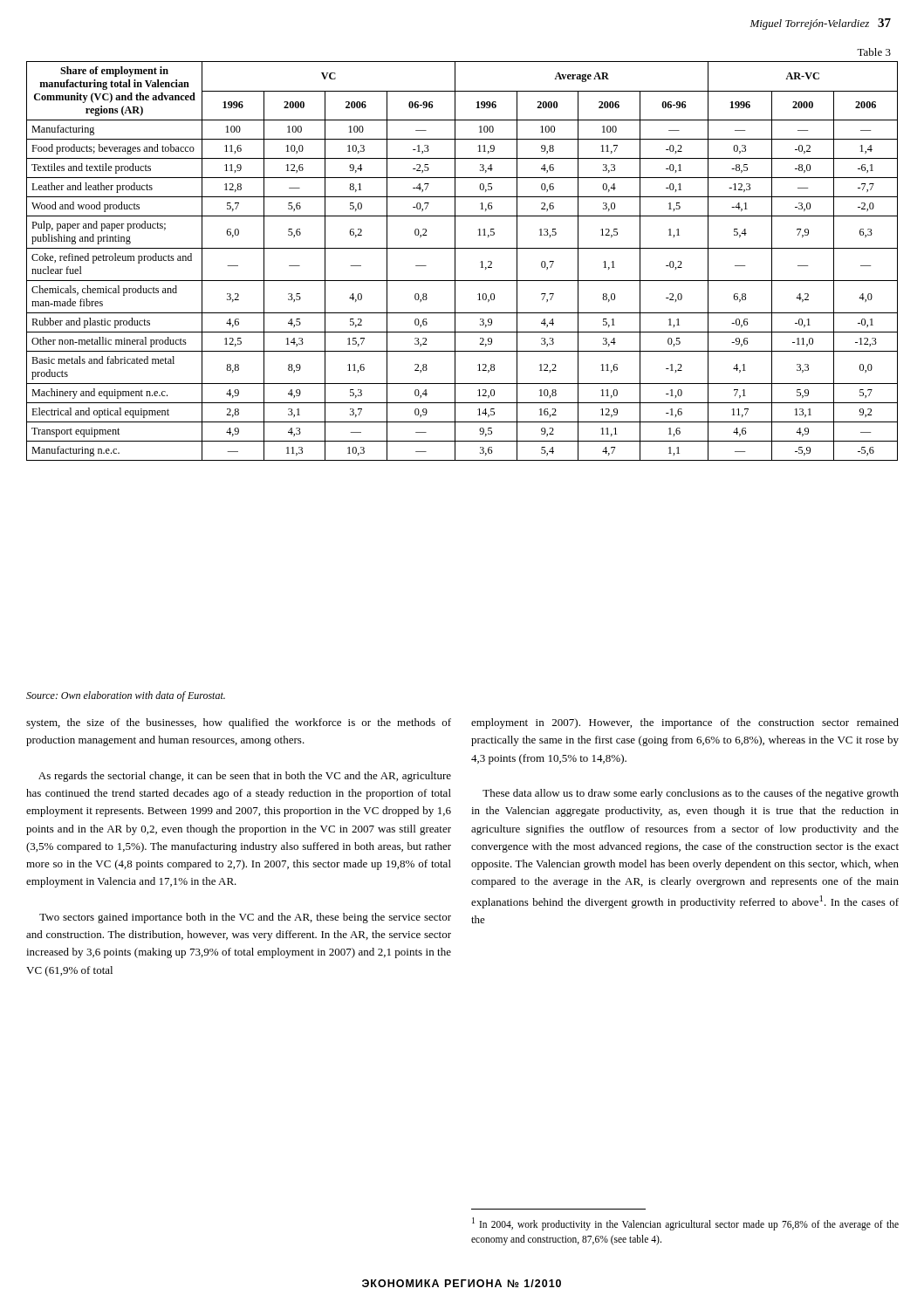Click on the caption containing "Table 3"
This screenshot has height=1309, width=924.
click(874, 52)
